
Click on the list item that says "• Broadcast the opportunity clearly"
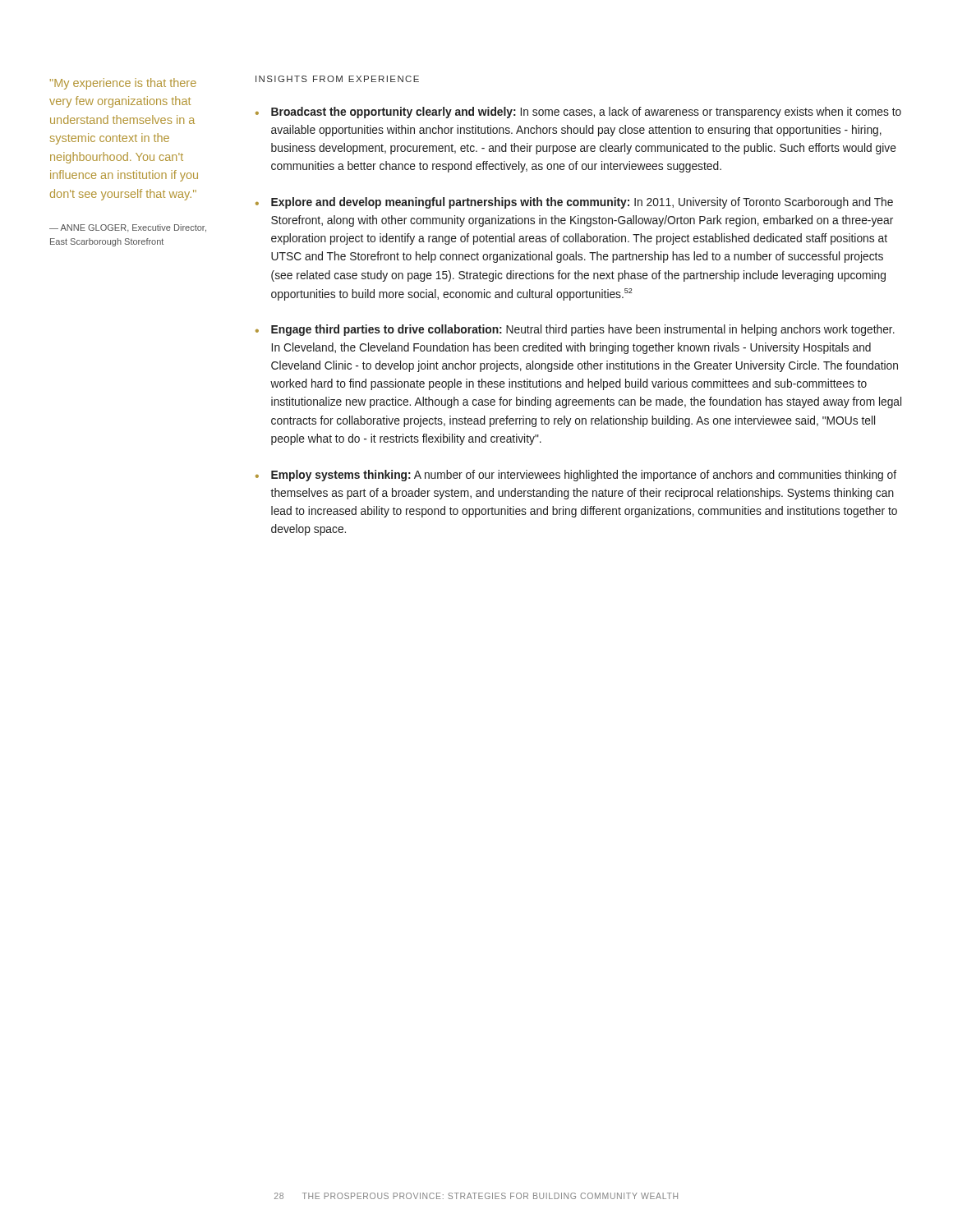tap(579, 140)
